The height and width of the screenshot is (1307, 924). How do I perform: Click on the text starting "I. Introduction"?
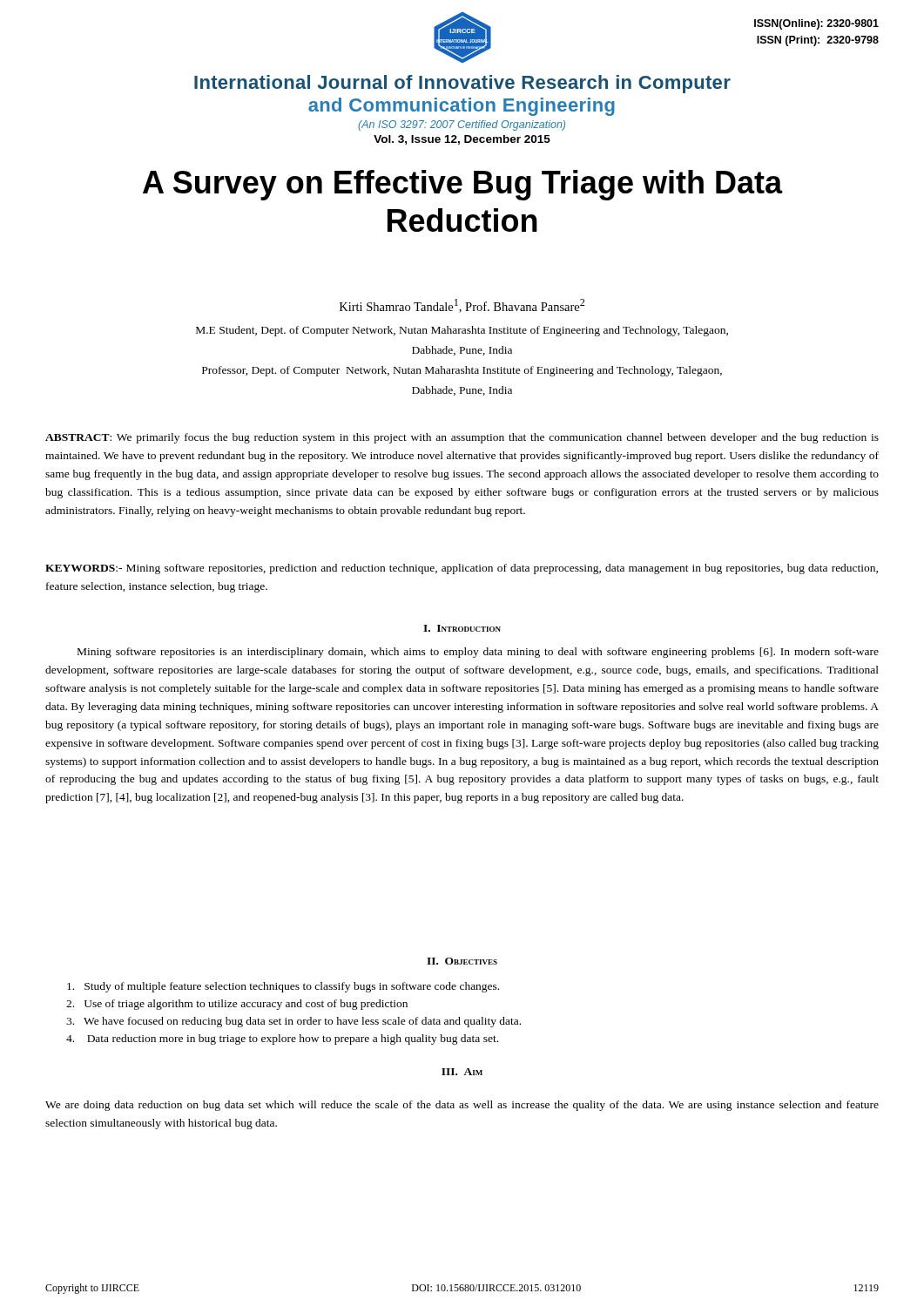pos(462,628)
